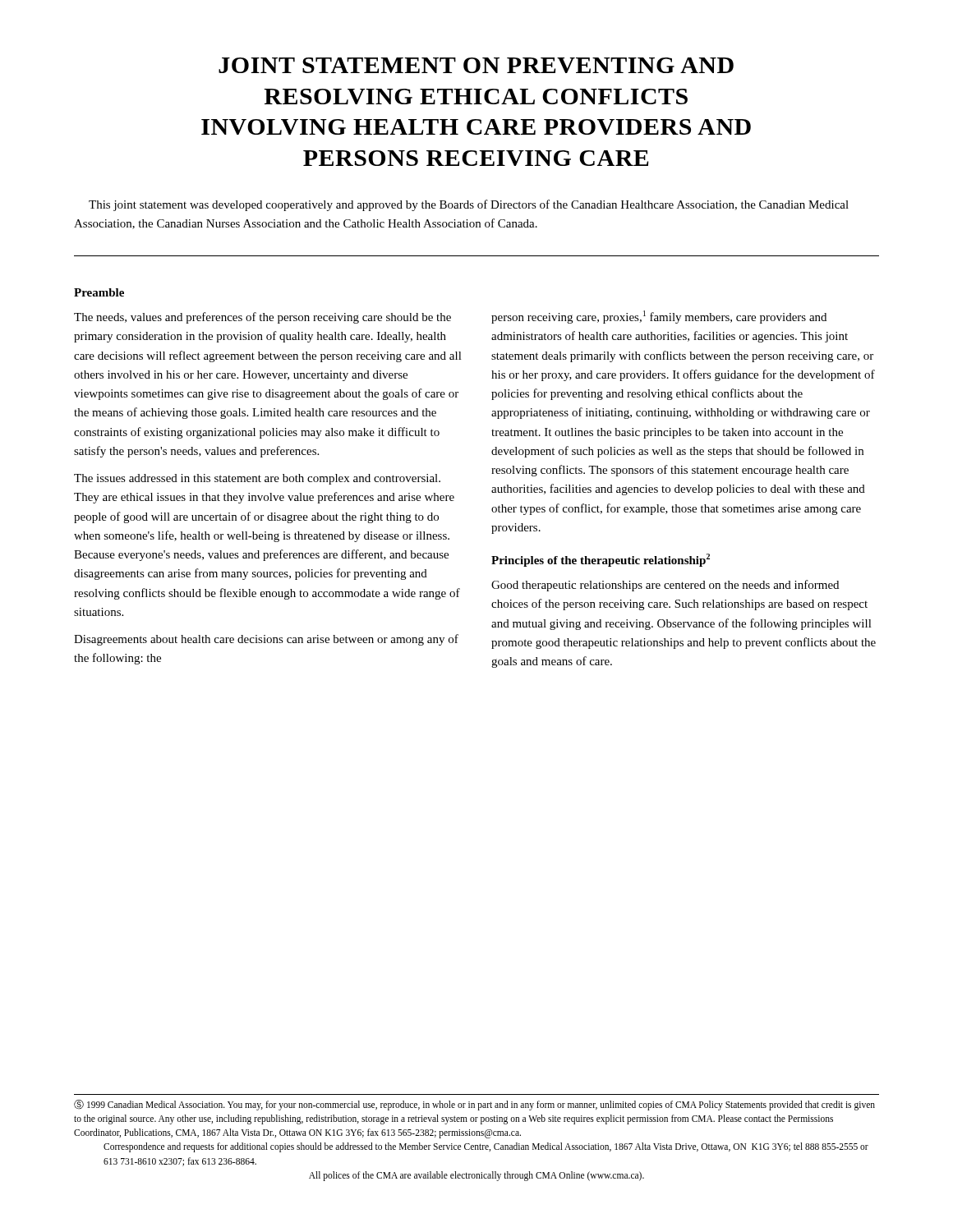Screen dimensions: 1232x953
Task: Point to "Principles of the therapeutic relationship2"
Action: (601, 559)
